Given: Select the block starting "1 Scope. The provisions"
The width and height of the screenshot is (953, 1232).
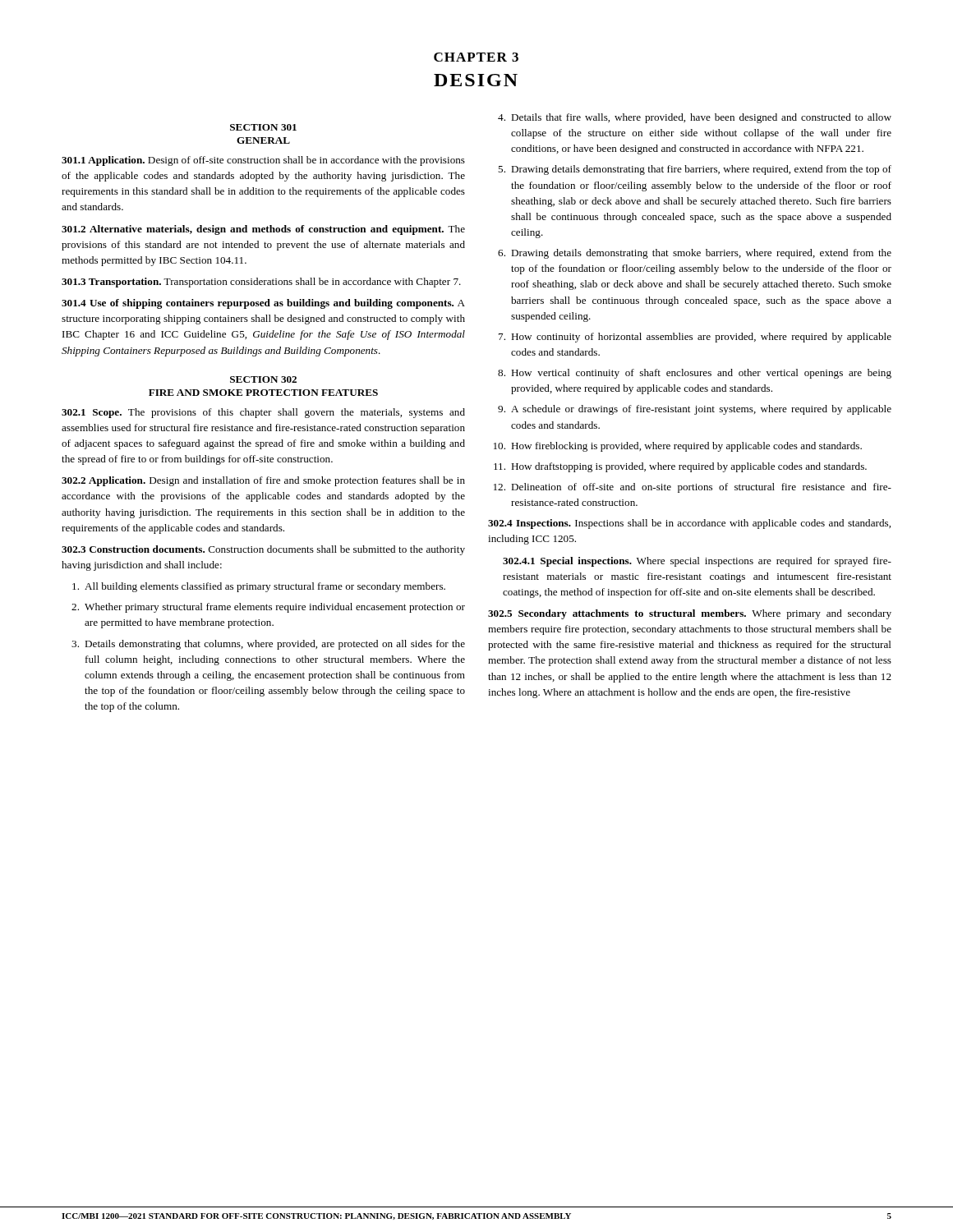Looking at the screenshot, I should pos(263,435).
